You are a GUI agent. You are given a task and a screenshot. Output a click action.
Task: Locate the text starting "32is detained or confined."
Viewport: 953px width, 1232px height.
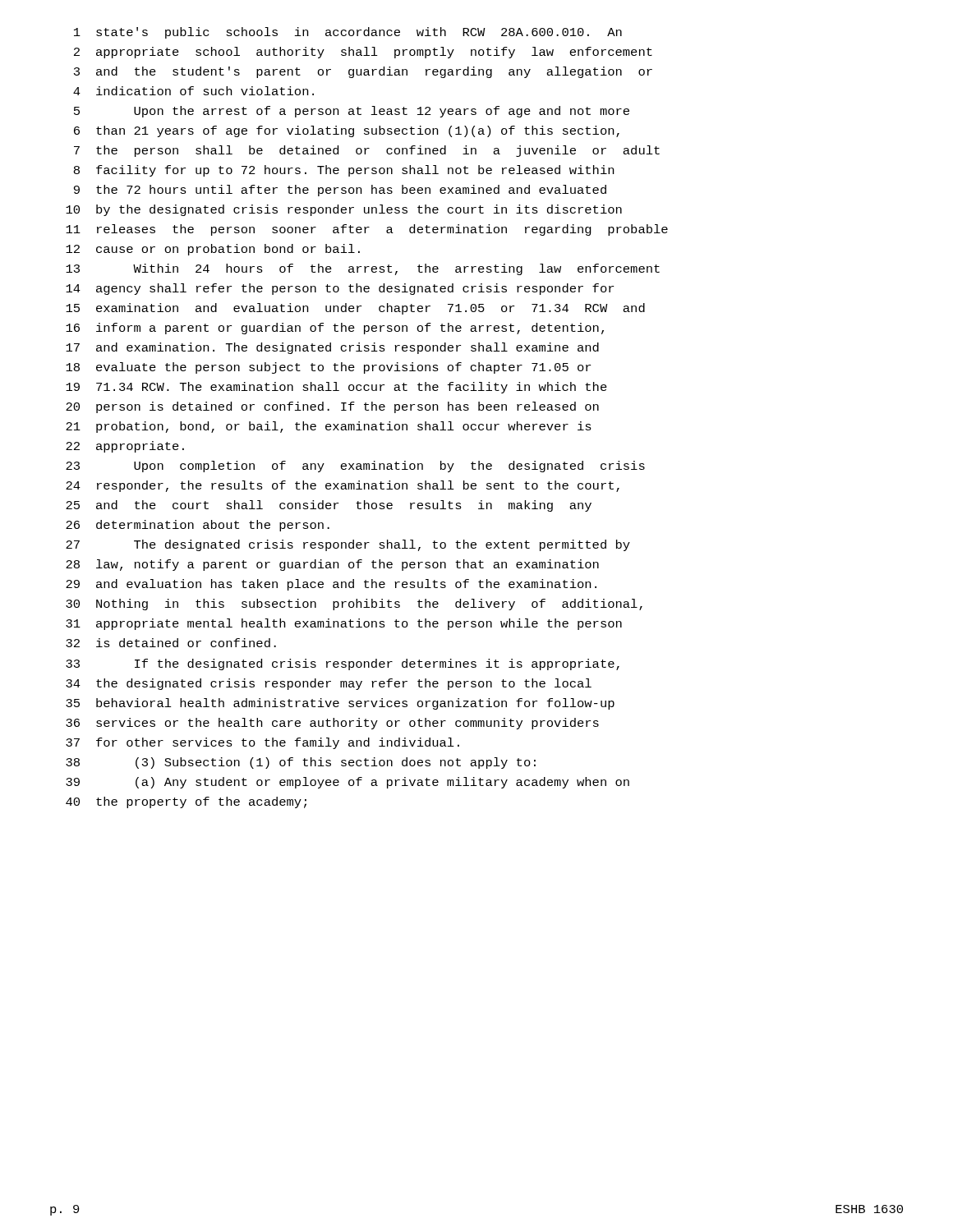click(x=171, y=643)
